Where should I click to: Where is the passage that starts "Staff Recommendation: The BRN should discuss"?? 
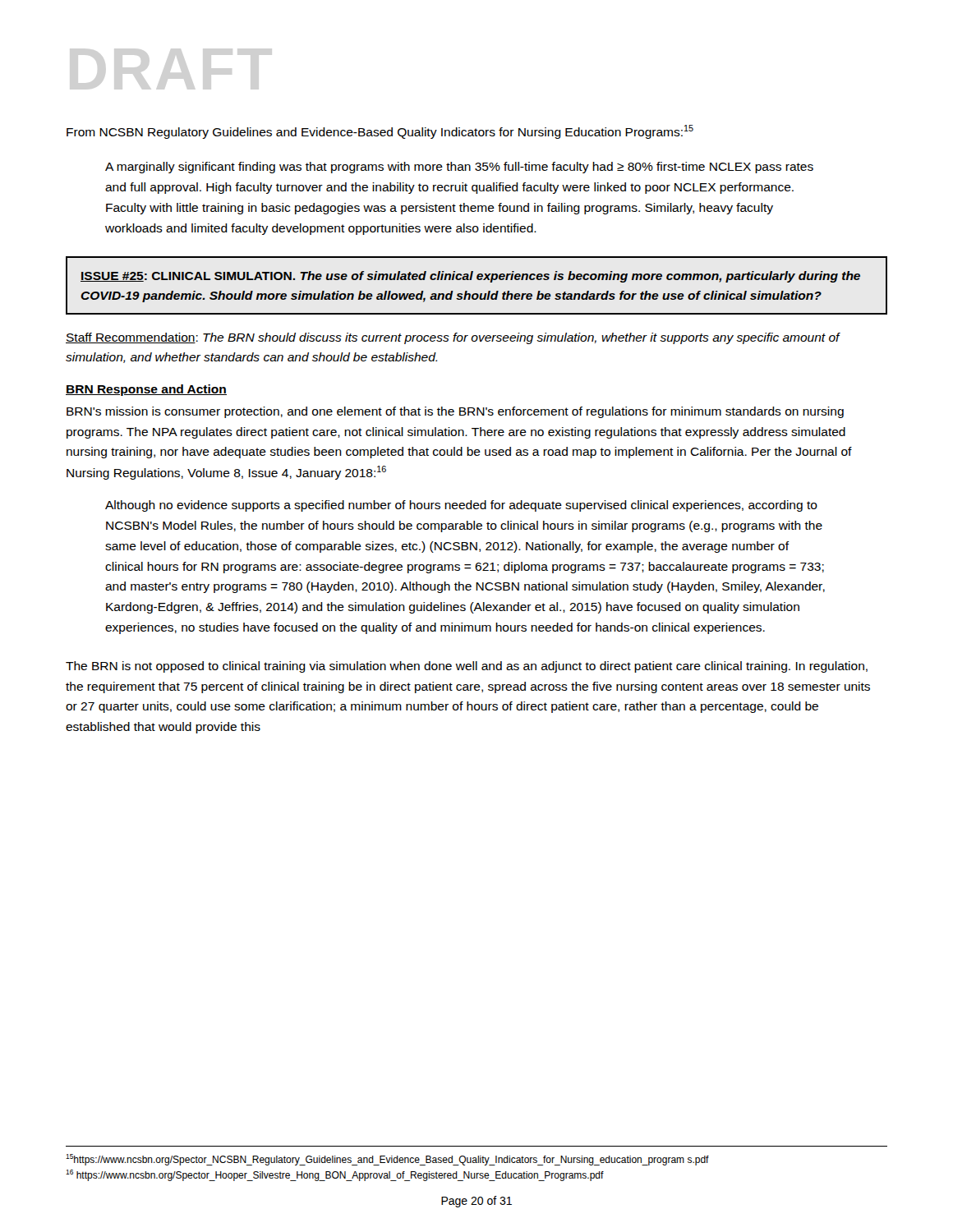[452, 347]
